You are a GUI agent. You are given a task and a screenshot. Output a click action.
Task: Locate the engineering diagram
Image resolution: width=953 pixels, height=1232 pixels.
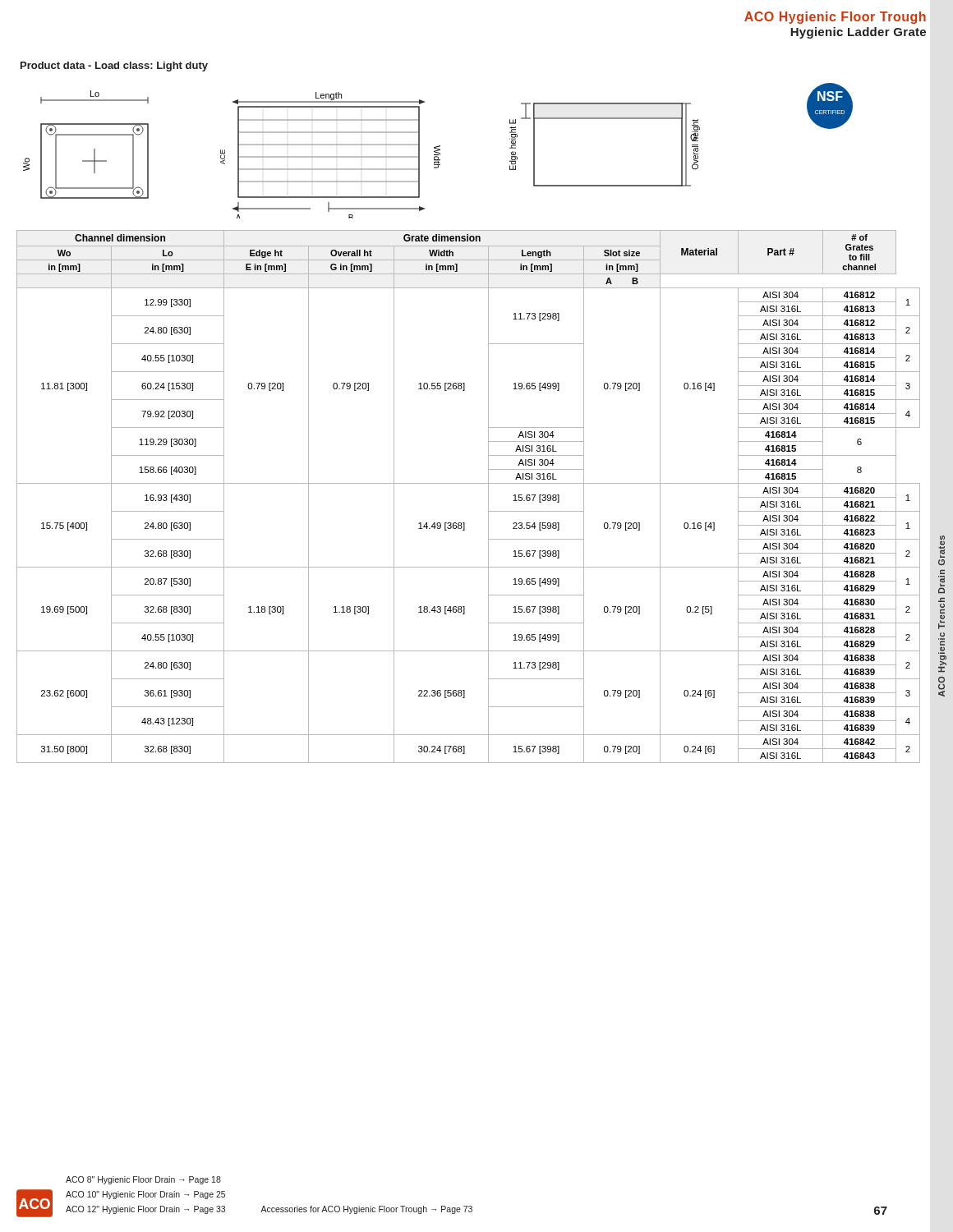click(x=468, y=149)
